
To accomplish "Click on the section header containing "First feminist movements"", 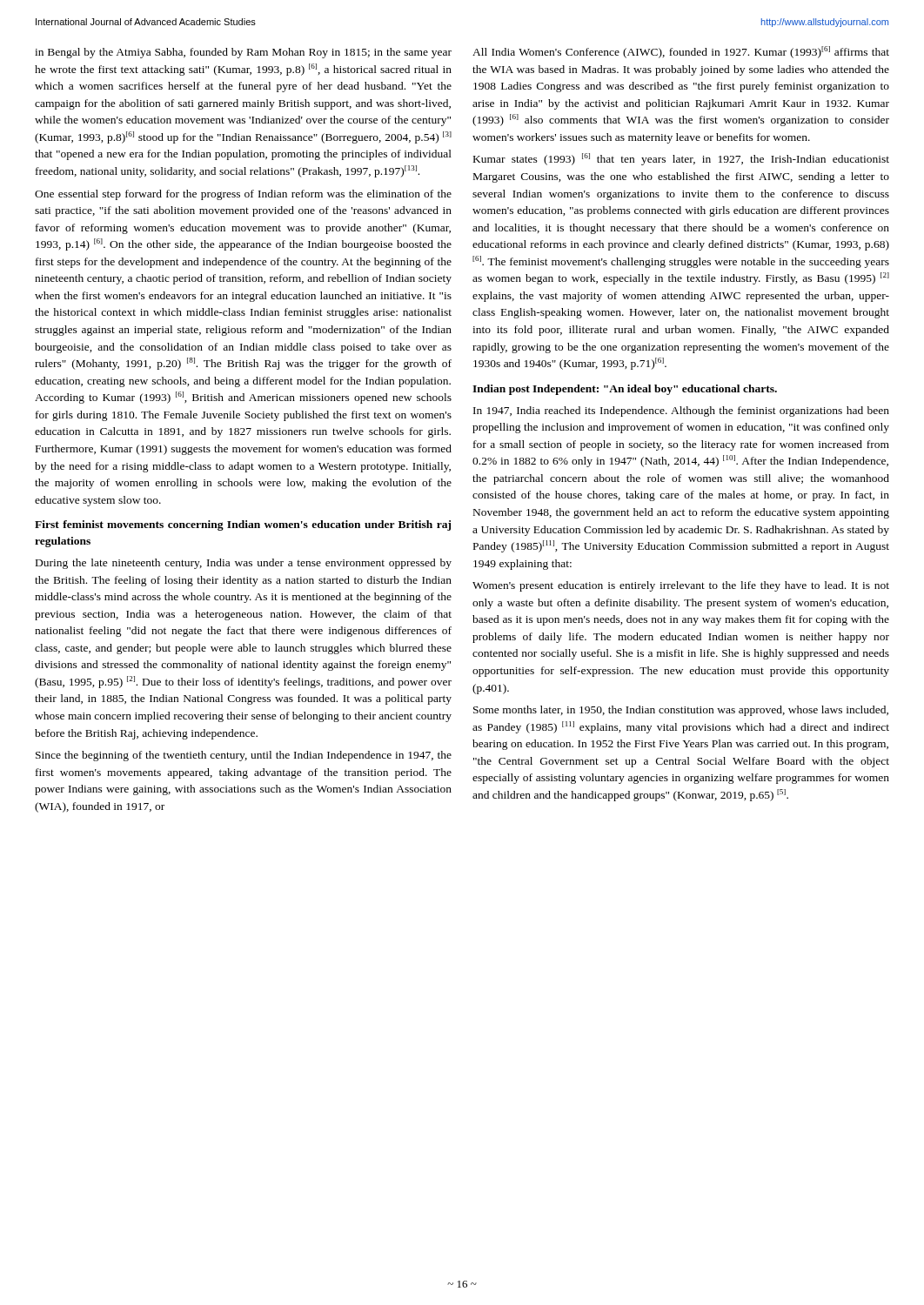I will [243, 533].
